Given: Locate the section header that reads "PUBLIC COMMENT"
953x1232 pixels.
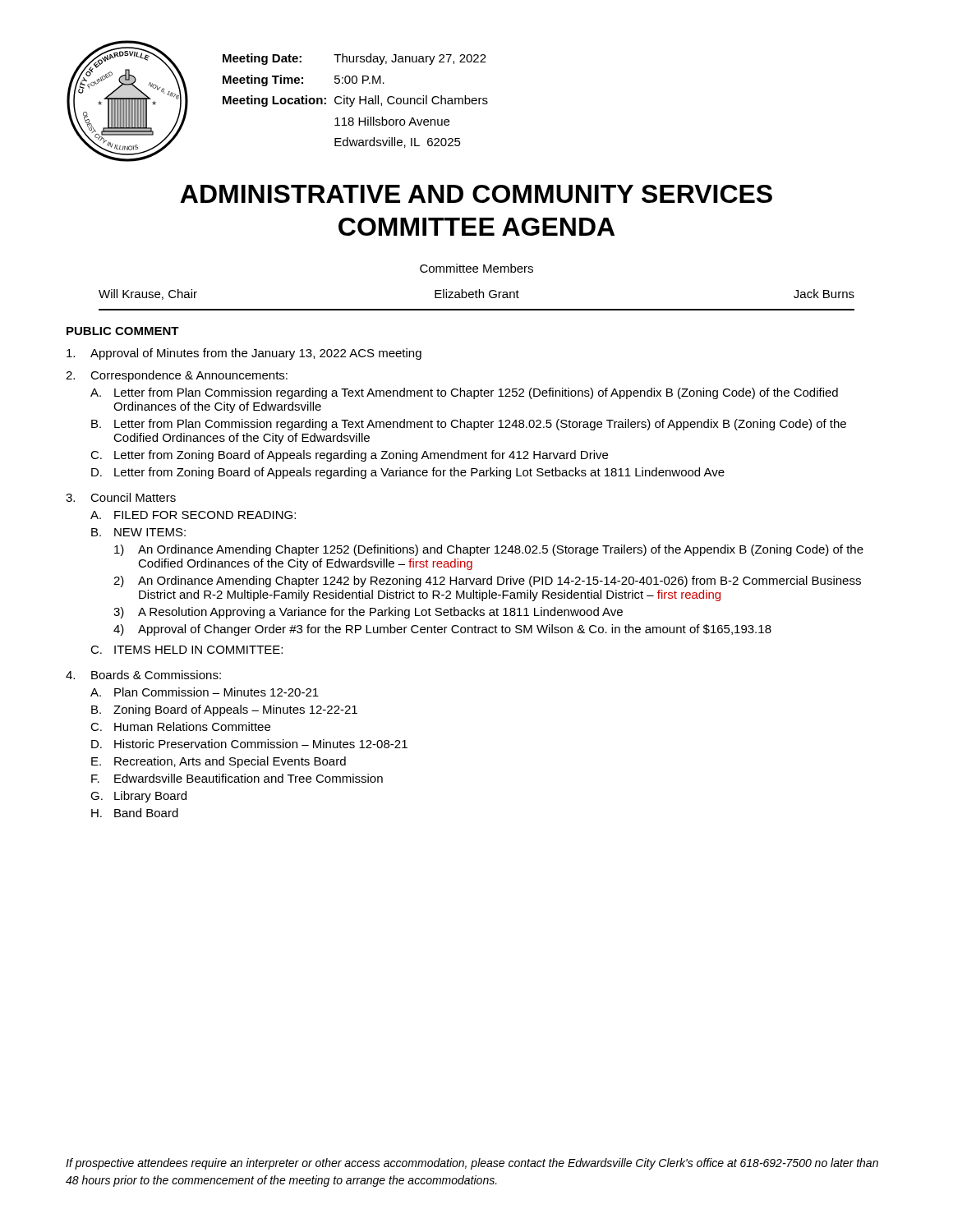Looking at the screenshot, I should (122, 331).
